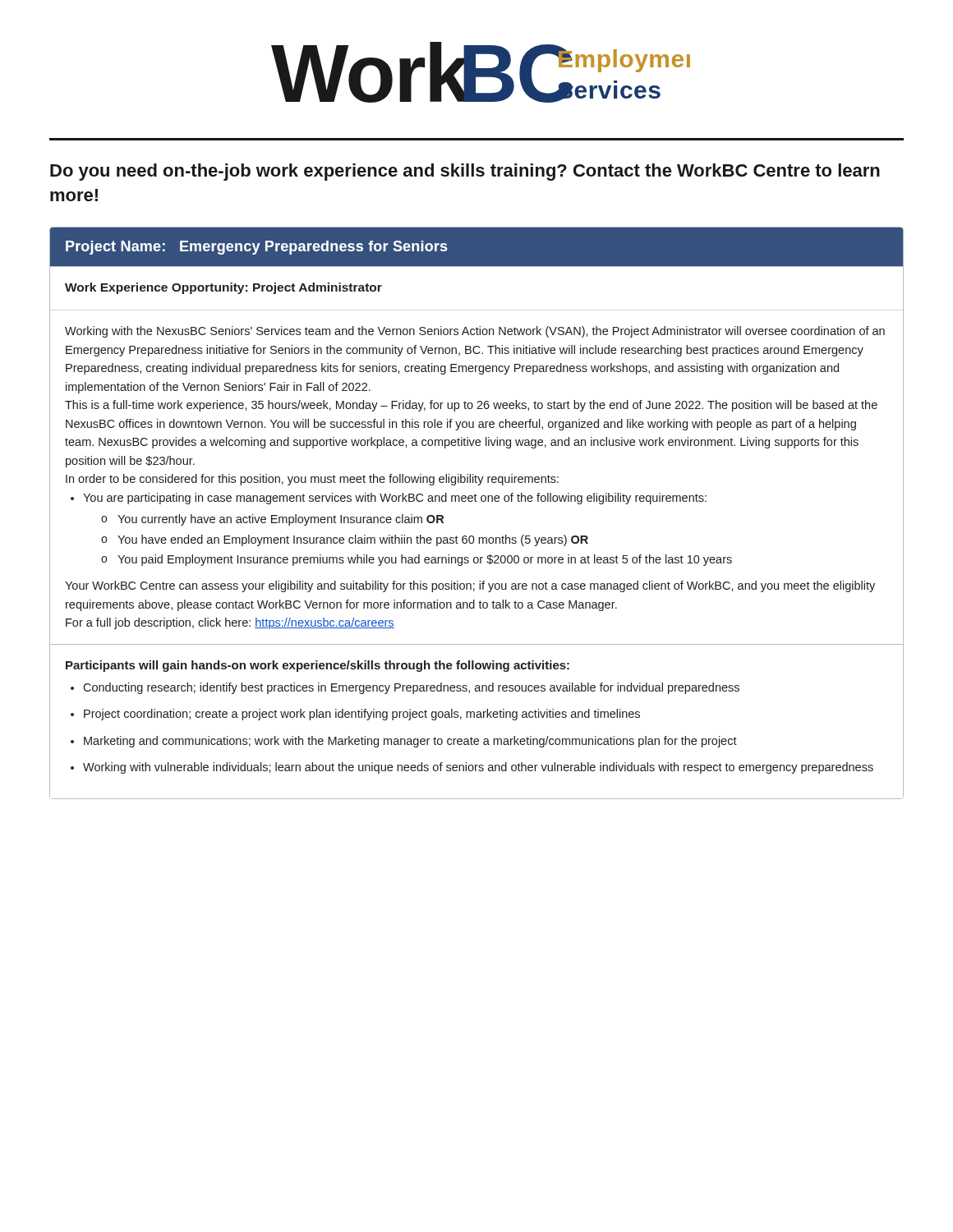Viewport: 953px width, 1232px height.
Task: Click on the list item that says "Working with vulnerable individuals; learn about the"
Action: click(x=476, y=768)
